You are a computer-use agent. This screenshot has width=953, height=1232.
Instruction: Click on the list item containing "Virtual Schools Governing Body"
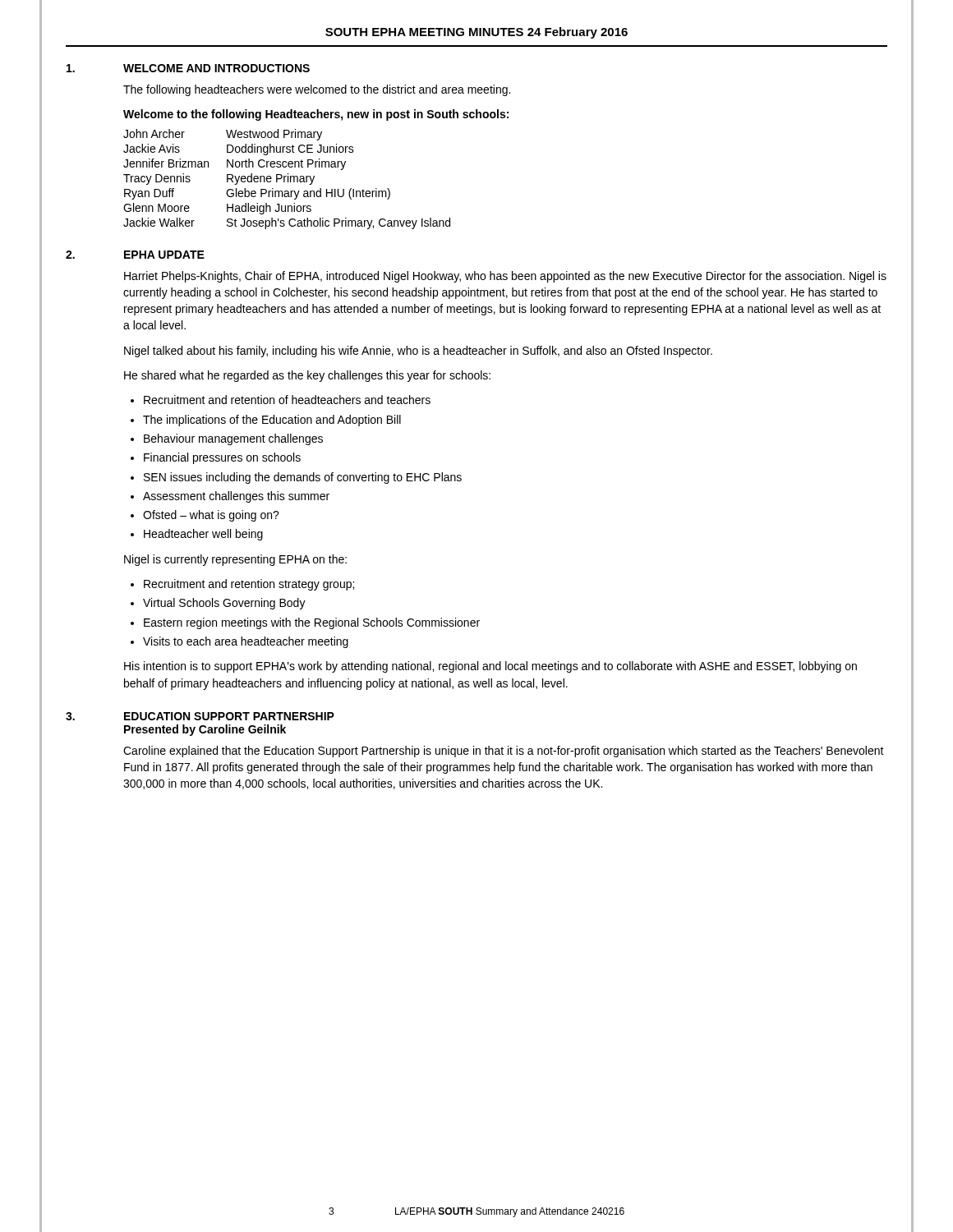coord(224,603)
